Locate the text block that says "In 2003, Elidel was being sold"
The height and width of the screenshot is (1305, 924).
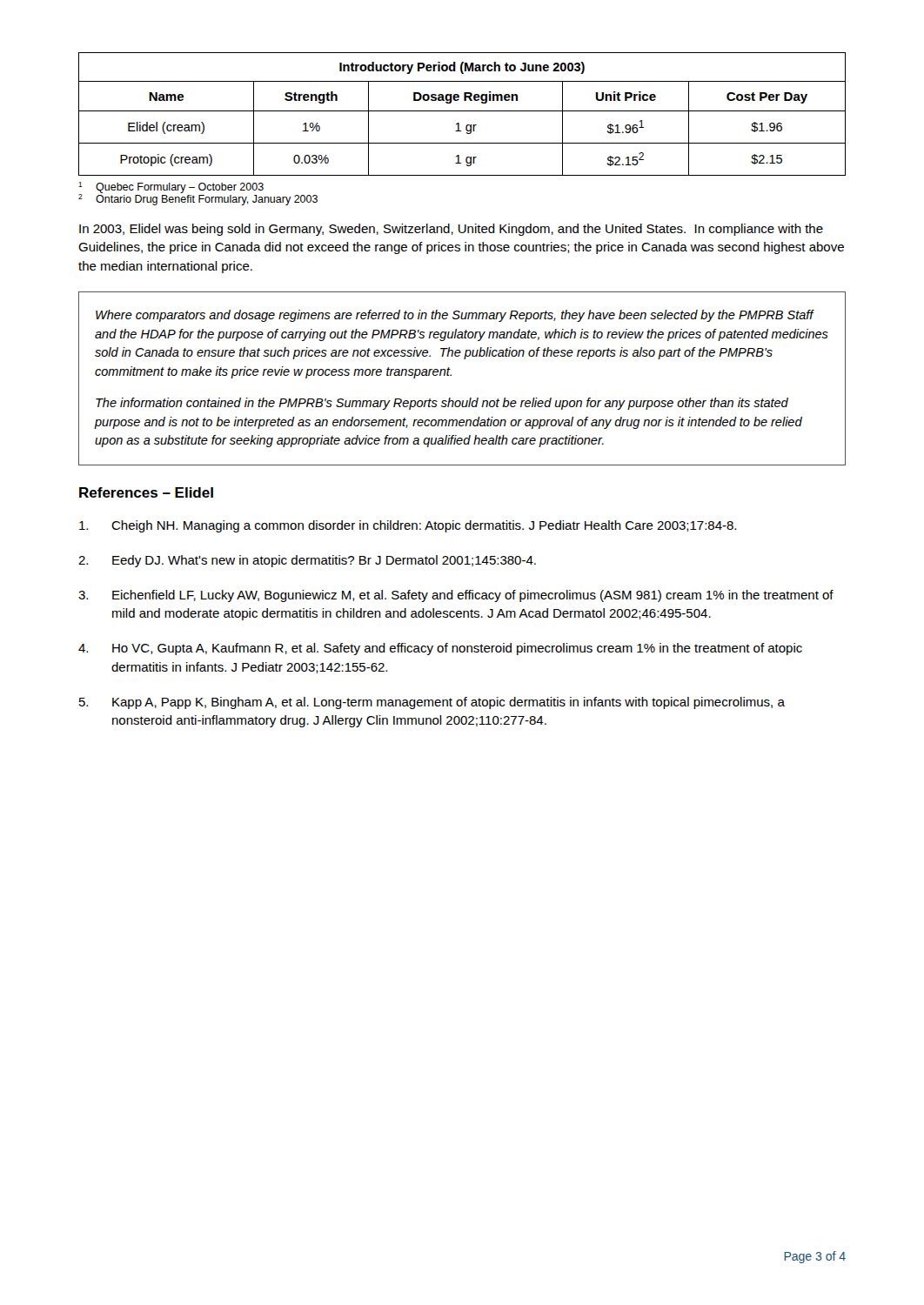461,247
